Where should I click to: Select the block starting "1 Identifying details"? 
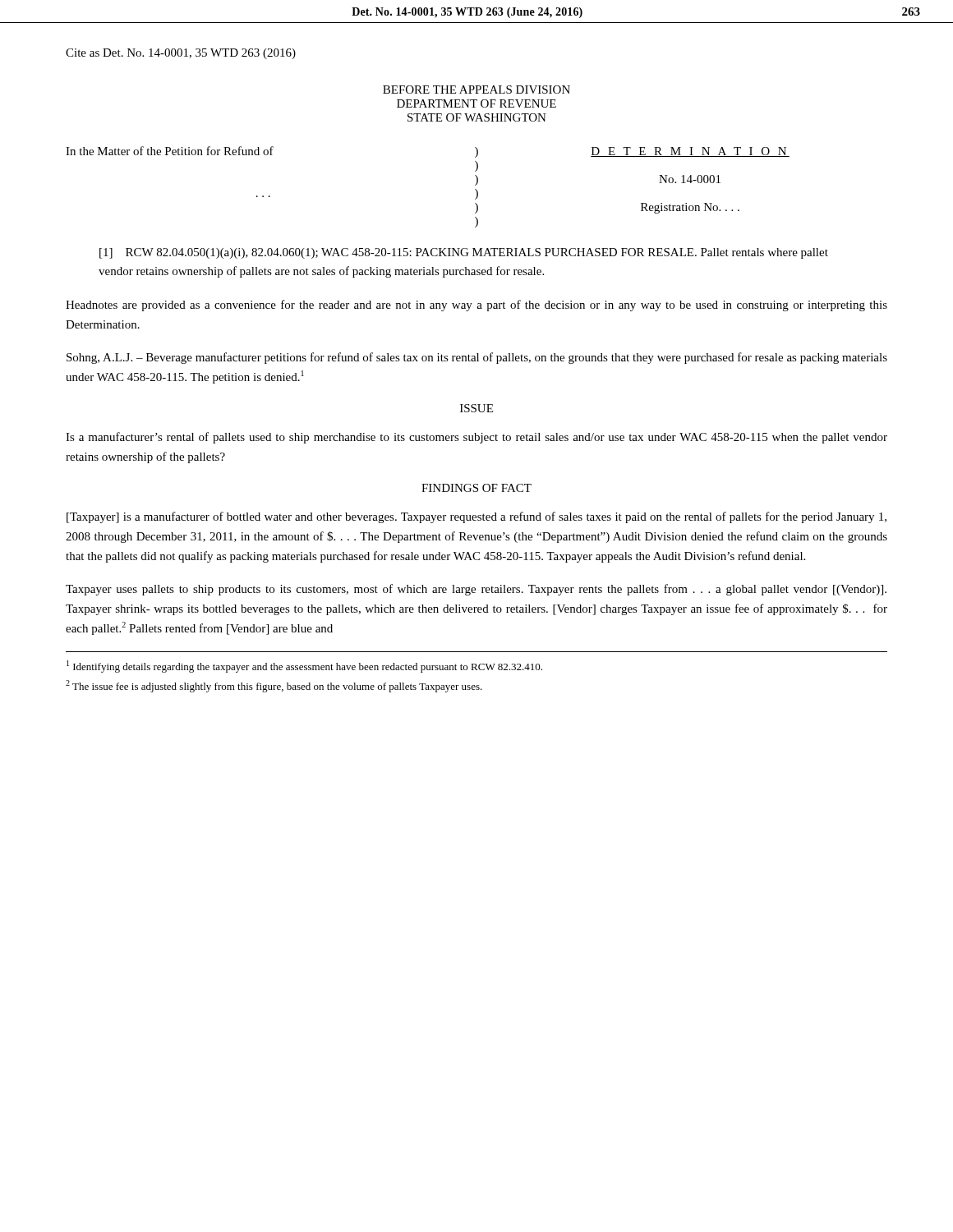tap(476, 666)
